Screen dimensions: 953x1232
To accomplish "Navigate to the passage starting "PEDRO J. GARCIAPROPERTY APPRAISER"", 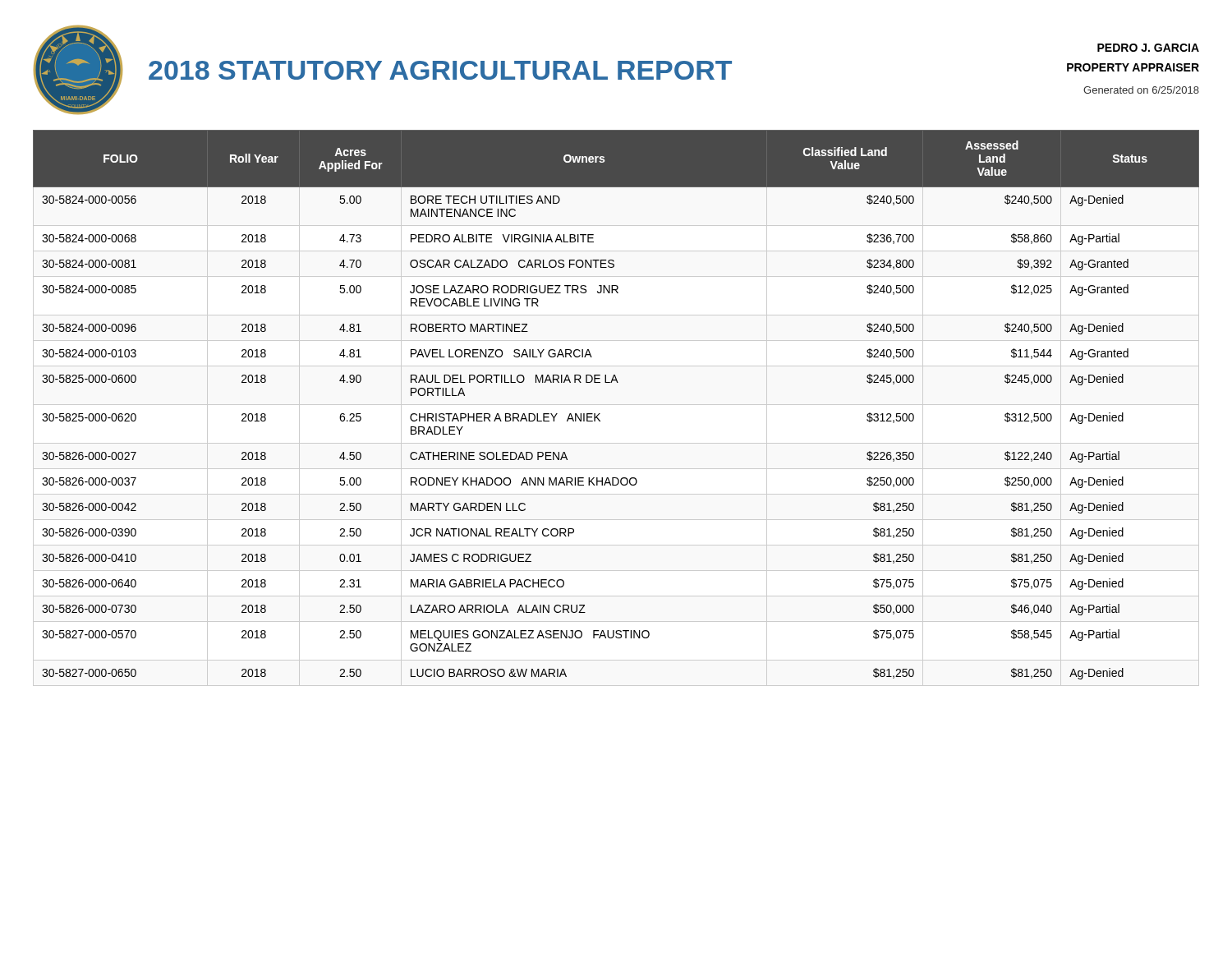I will [1133, 58].
